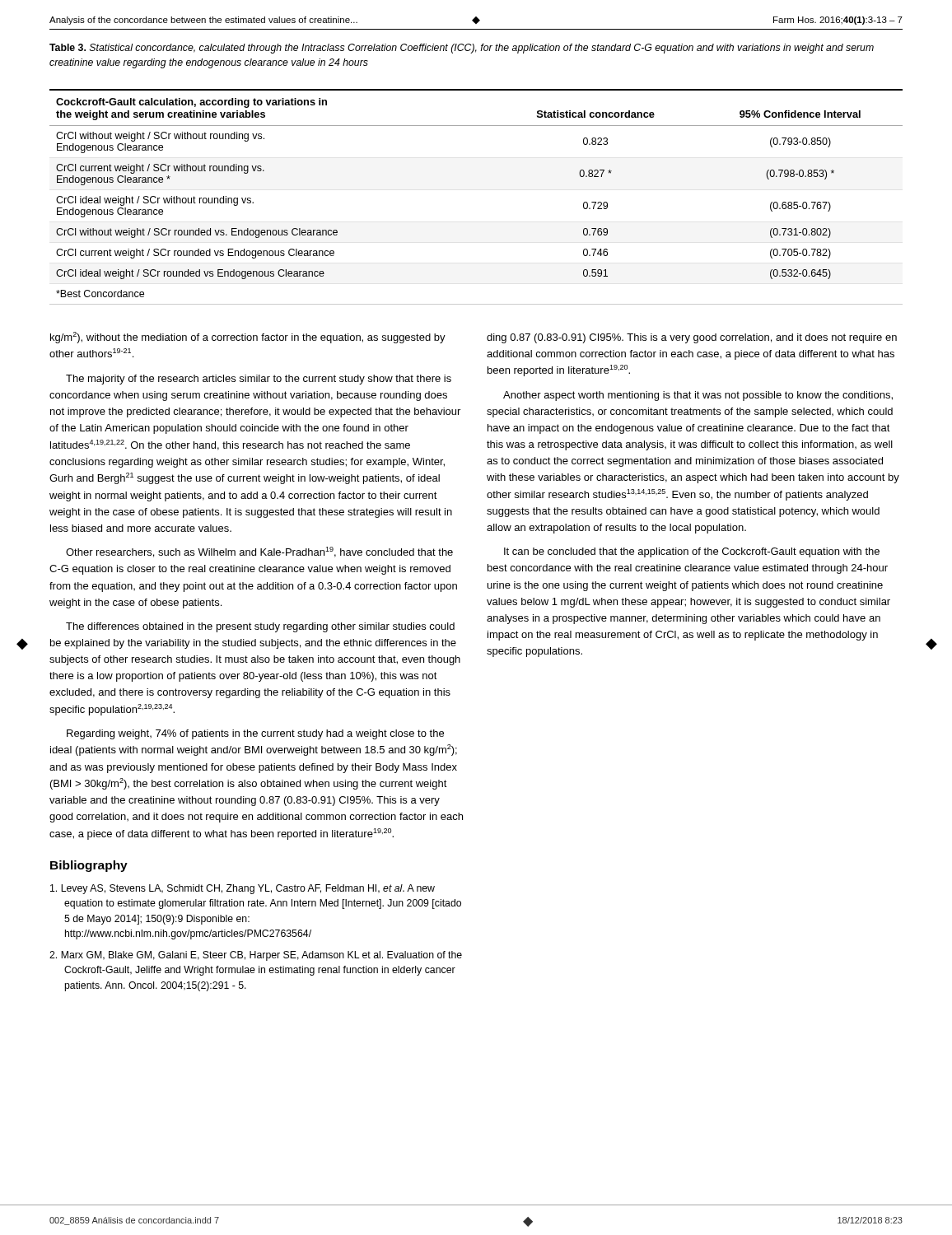Navigate to the text block starting "kg/m2), without the mediation of"
Viewport: 952px width, 1235px height.
coord(247,345)
